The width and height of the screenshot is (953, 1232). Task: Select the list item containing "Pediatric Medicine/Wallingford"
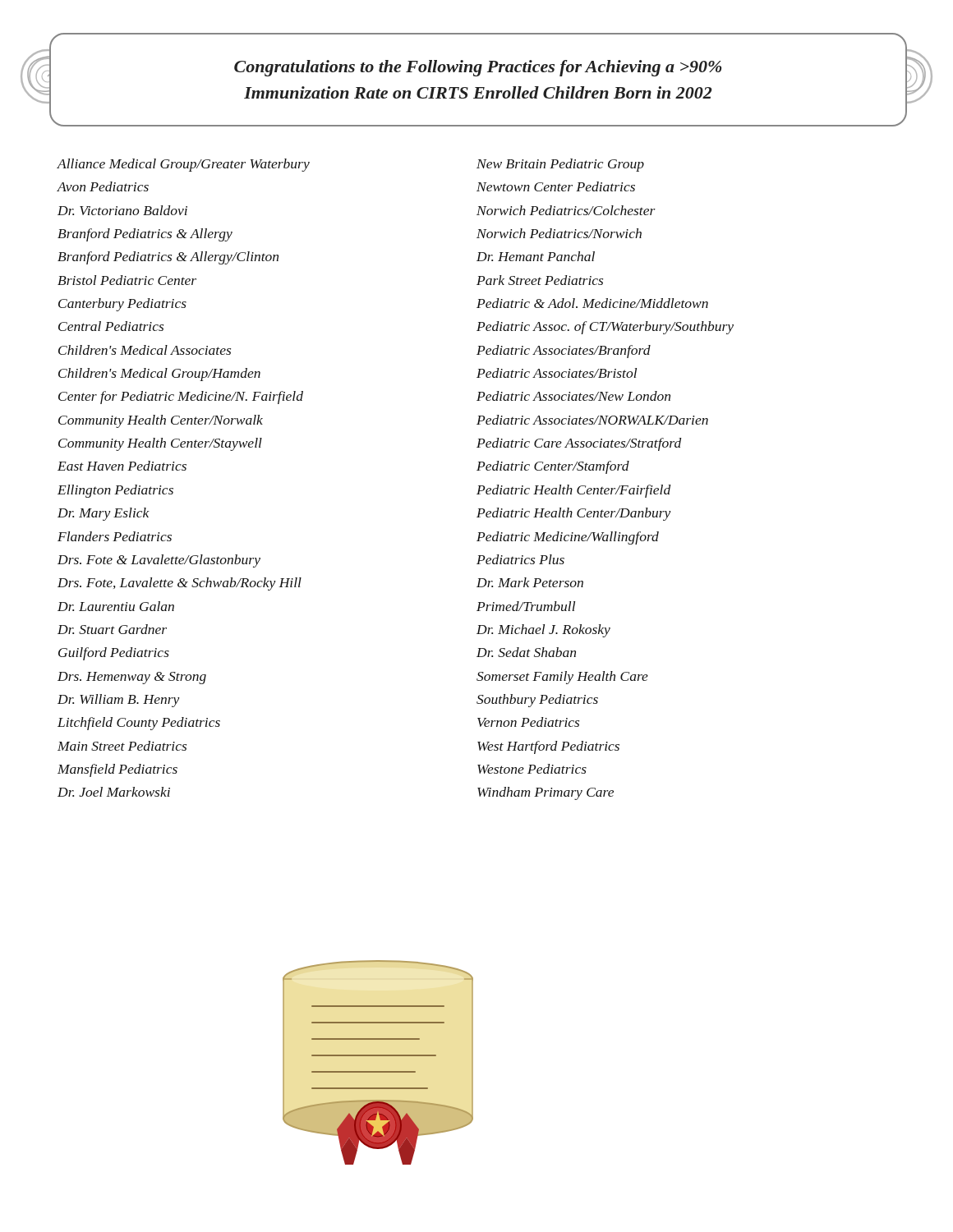click(x=568, y=536)
